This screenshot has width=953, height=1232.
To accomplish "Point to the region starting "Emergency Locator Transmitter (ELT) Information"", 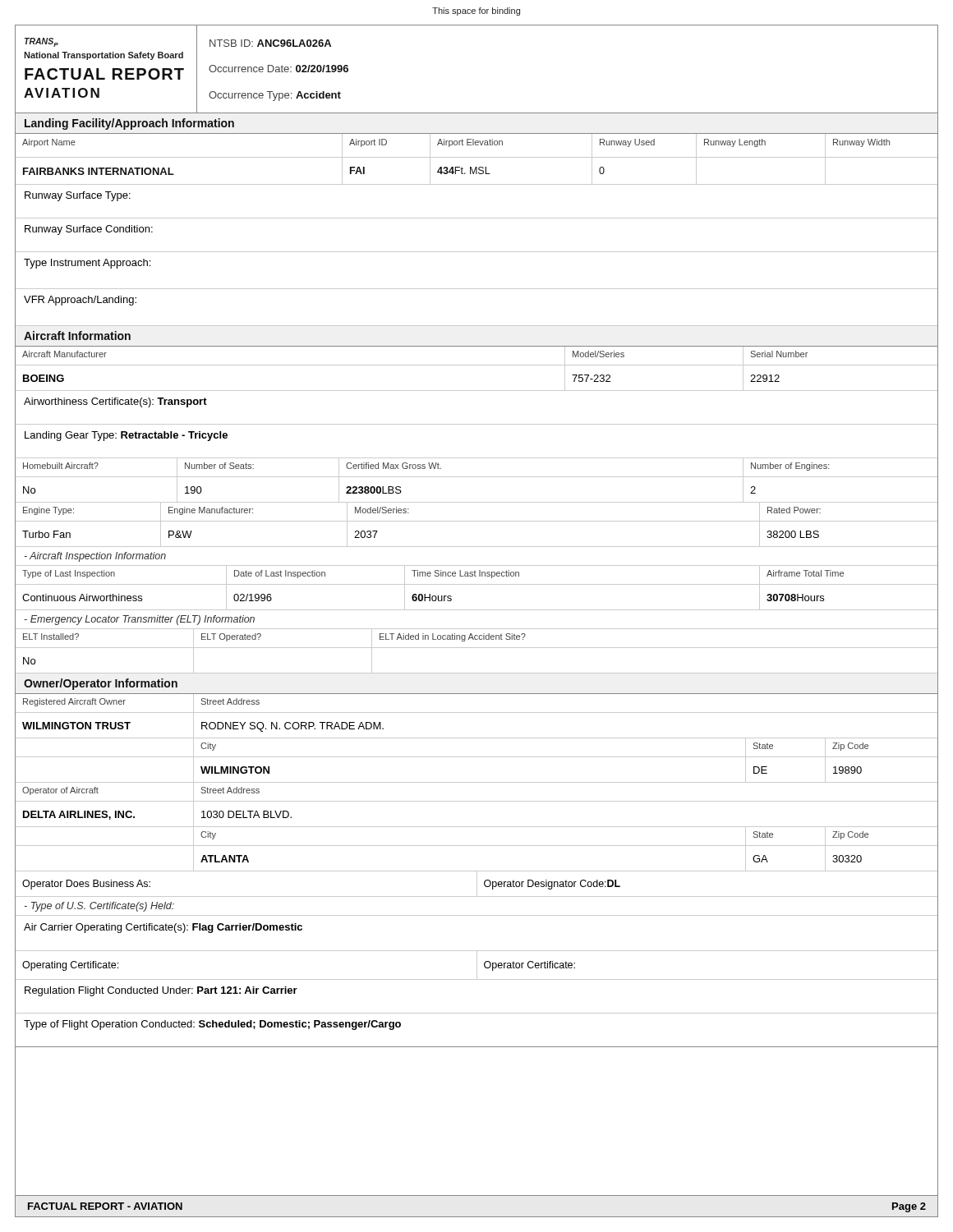I will click(x=139, y=619).
